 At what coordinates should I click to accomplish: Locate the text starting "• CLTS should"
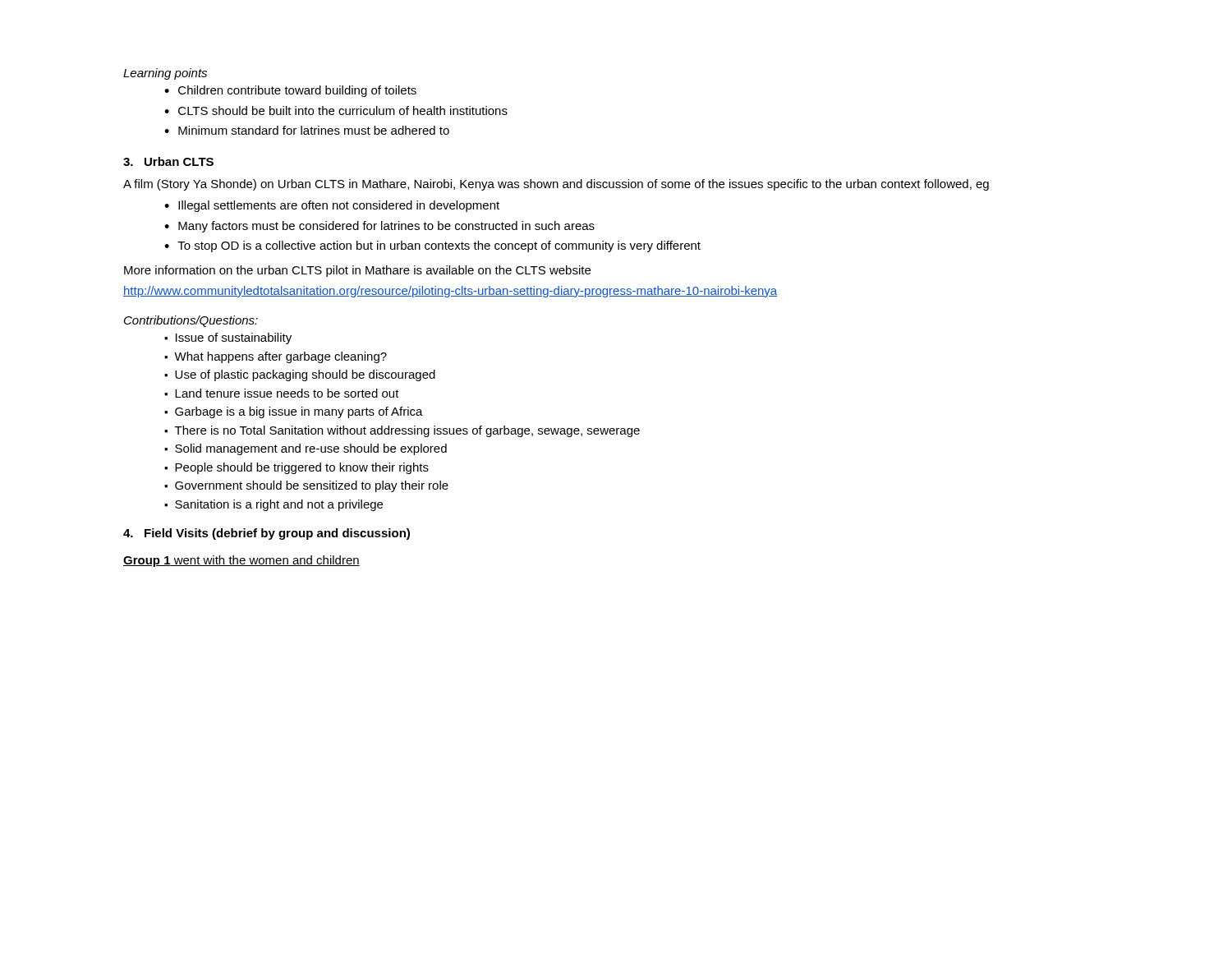336,112
